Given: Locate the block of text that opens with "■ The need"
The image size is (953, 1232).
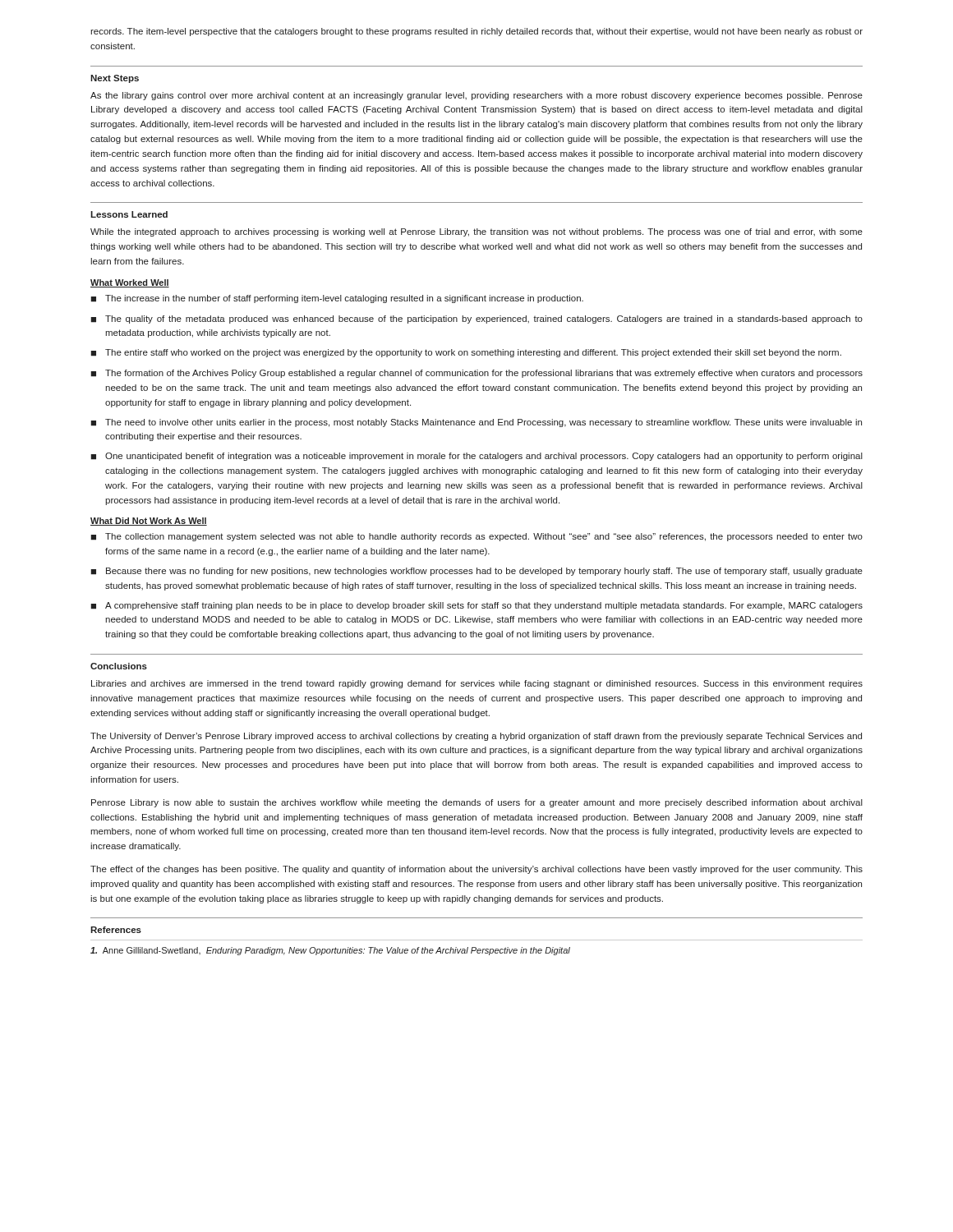Looking at the screenshot, I should [476, 430].
